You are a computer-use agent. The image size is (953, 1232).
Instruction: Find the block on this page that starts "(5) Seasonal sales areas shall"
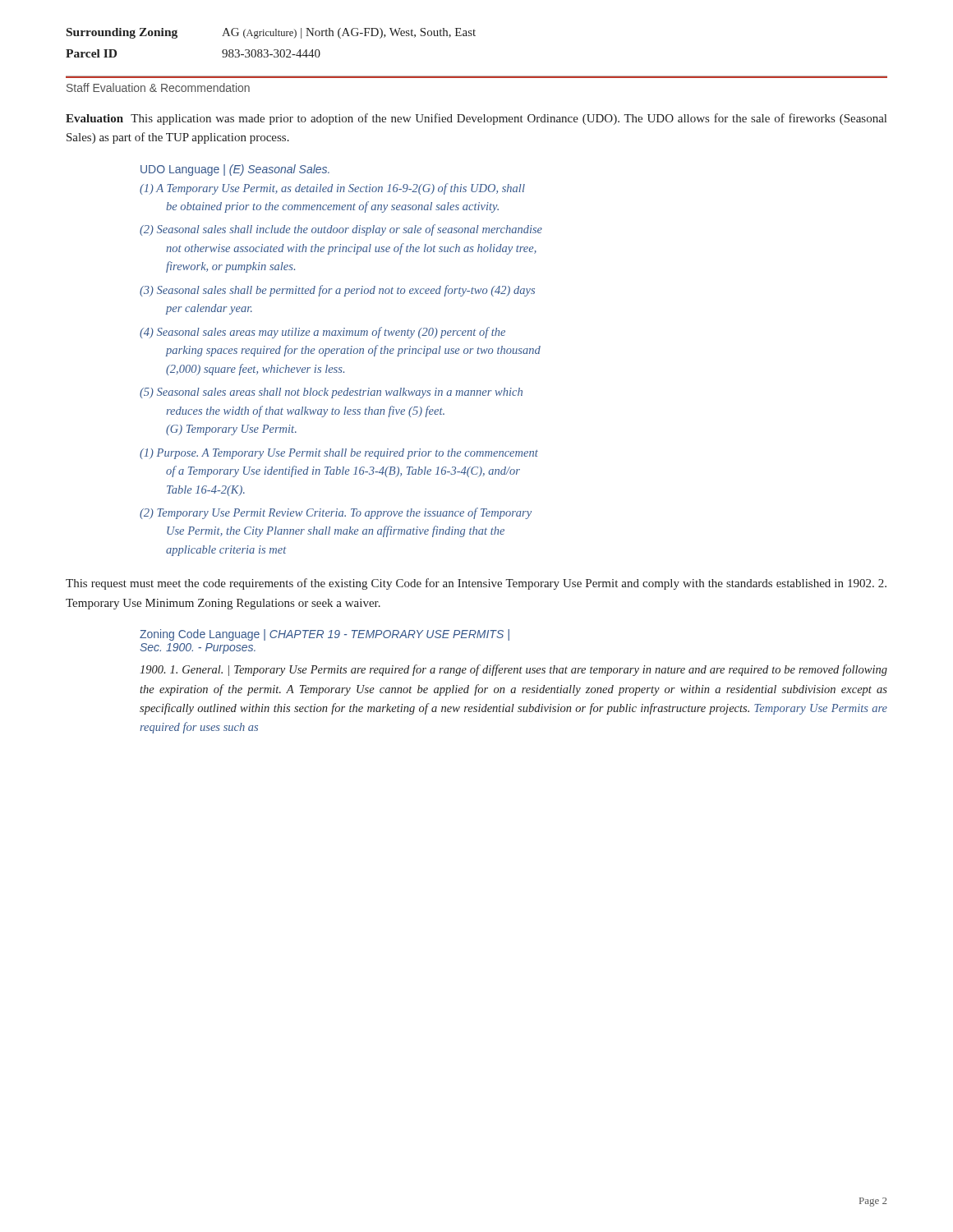[x=331, y=393]
